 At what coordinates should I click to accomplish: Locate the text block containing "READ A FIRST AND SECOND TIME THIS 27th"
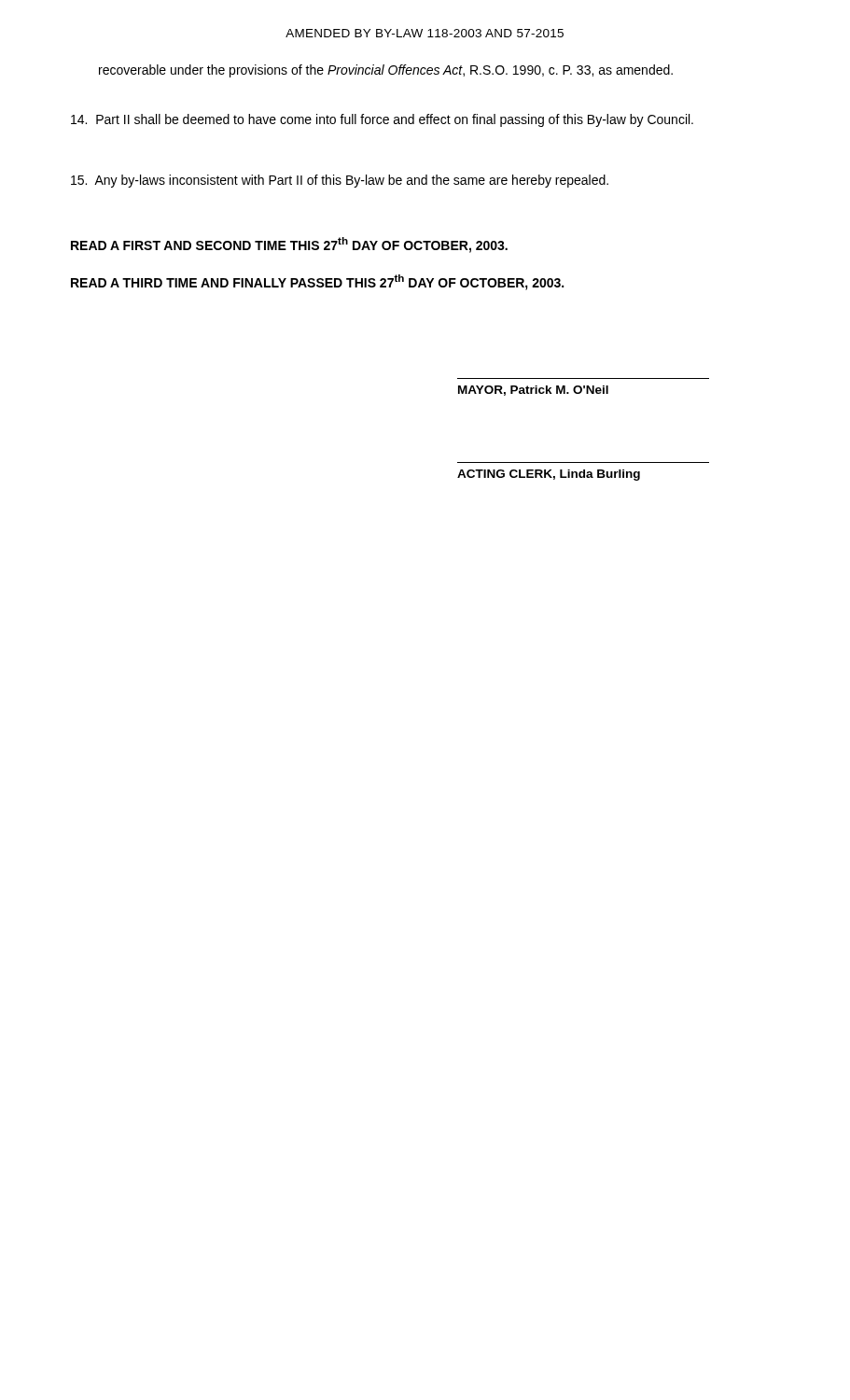(x=289, y=243)
